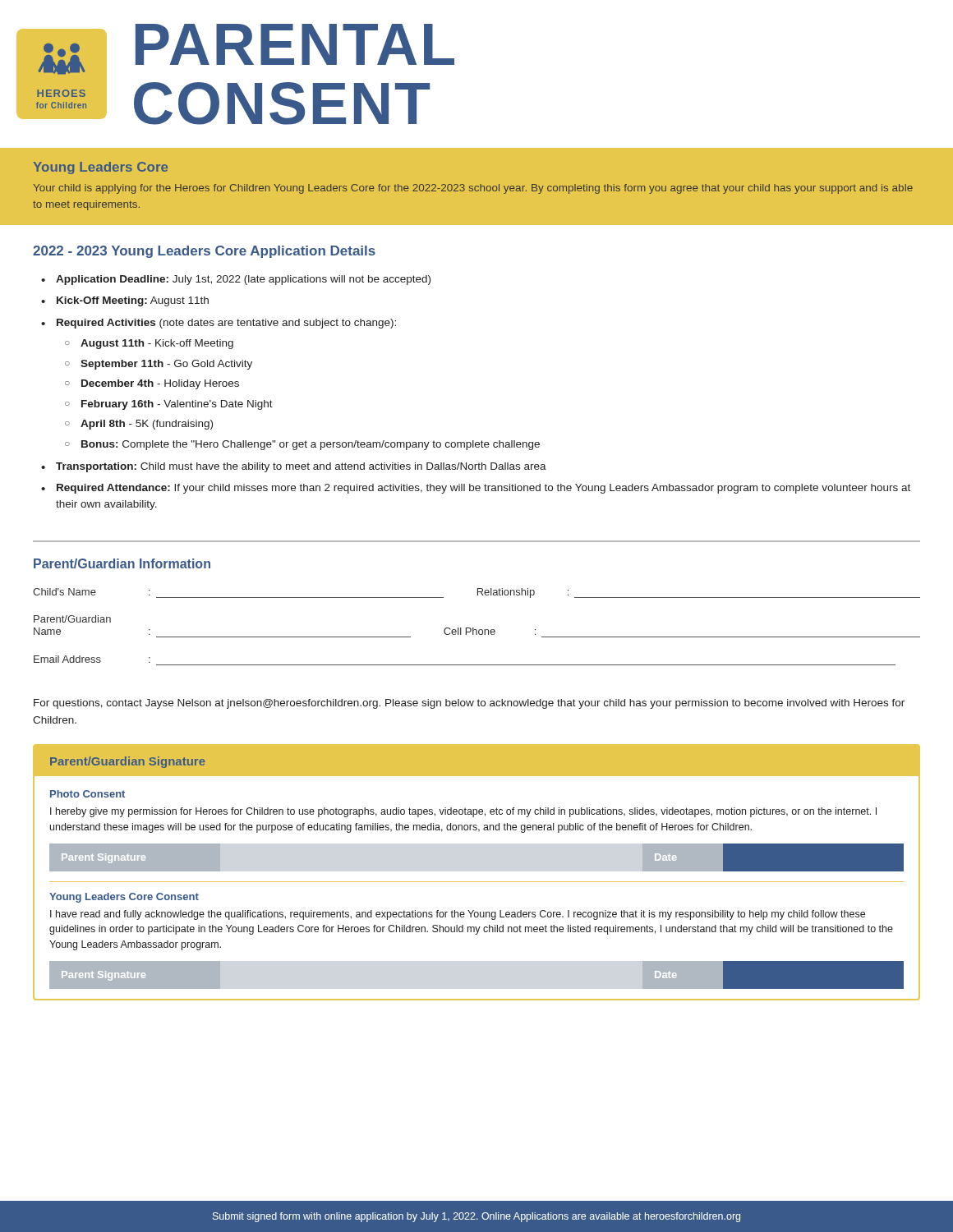Click on the section header that reads "Young Leaders Core Consent"

point(124,896)
